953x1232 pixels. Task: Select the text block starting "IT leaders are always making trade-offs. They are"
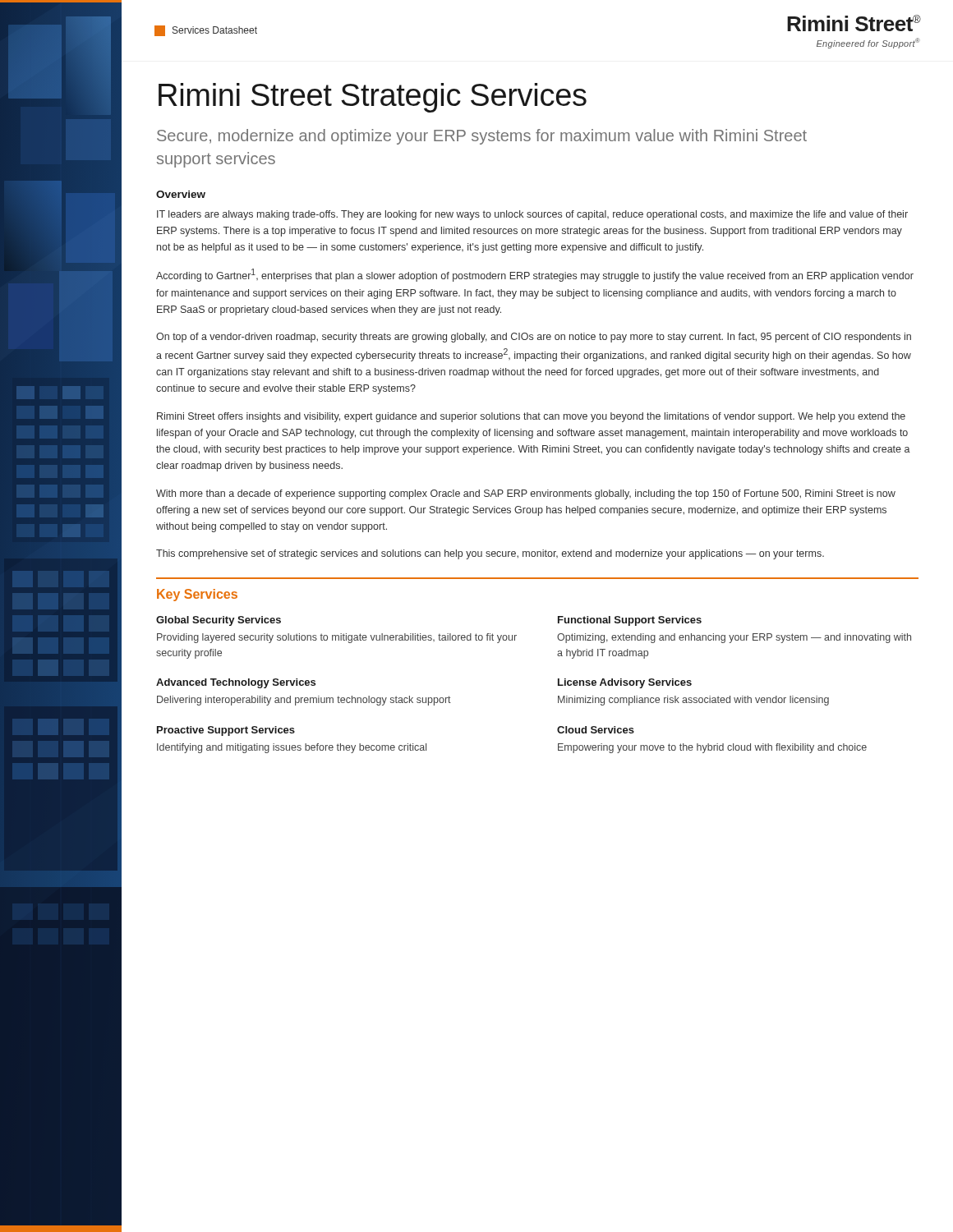tap(532, 231)
